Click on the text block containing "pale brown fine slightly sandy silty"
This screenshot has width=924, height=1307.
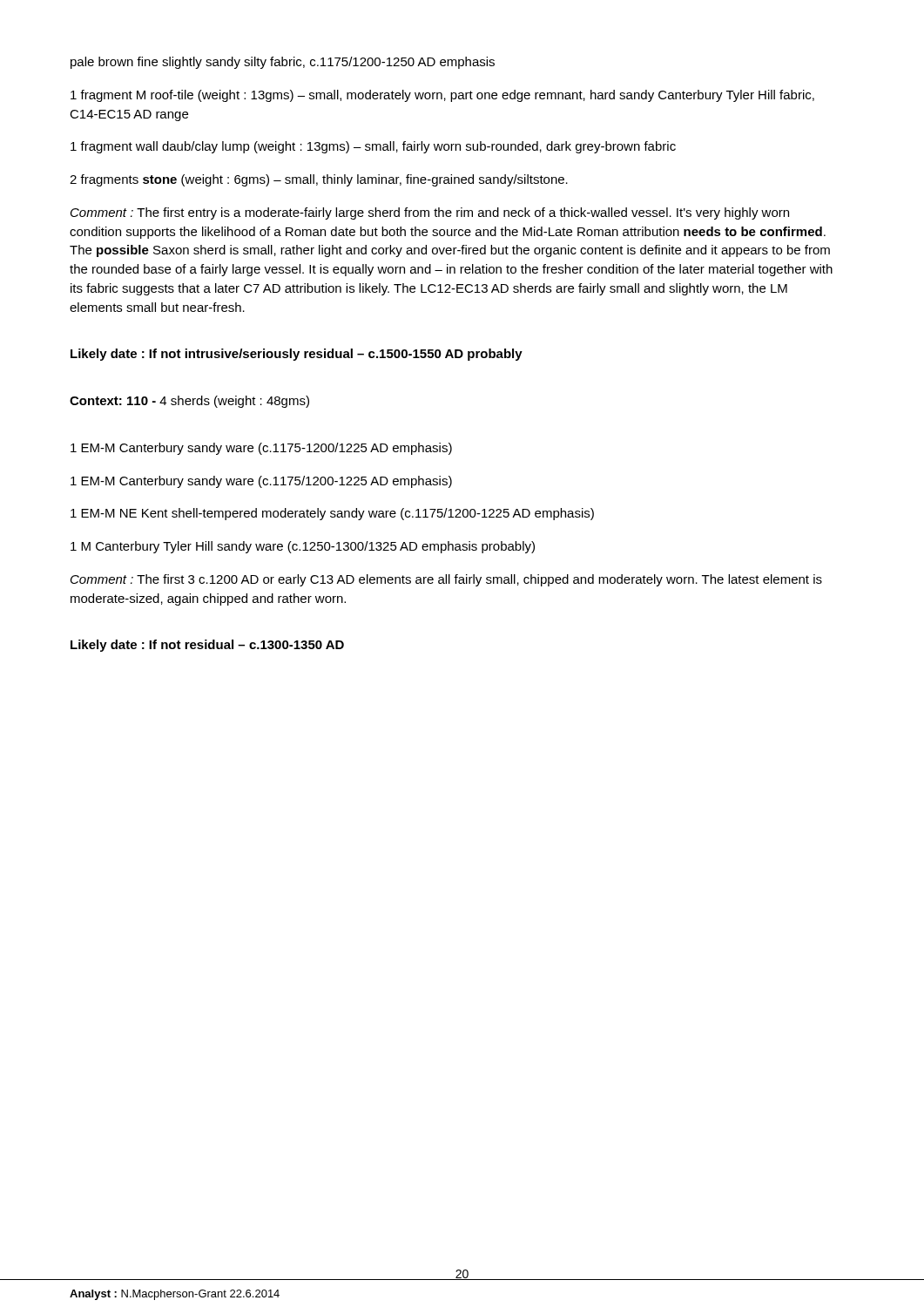(282, 61)
